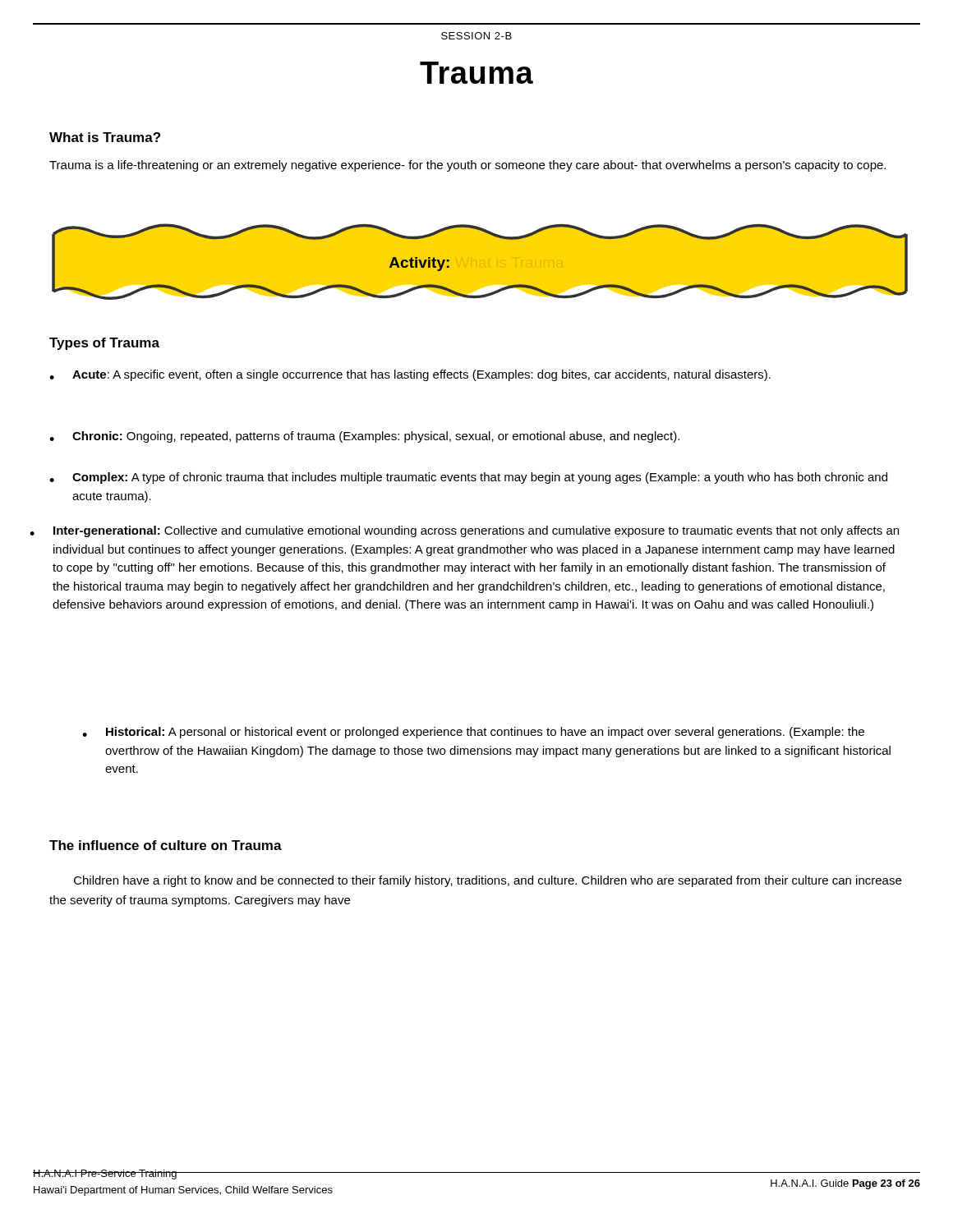Screen dimensions: 1232x953
Task: Point to the text starting "Trauma is a life-threatening or"
Action: tap(468, 165)
